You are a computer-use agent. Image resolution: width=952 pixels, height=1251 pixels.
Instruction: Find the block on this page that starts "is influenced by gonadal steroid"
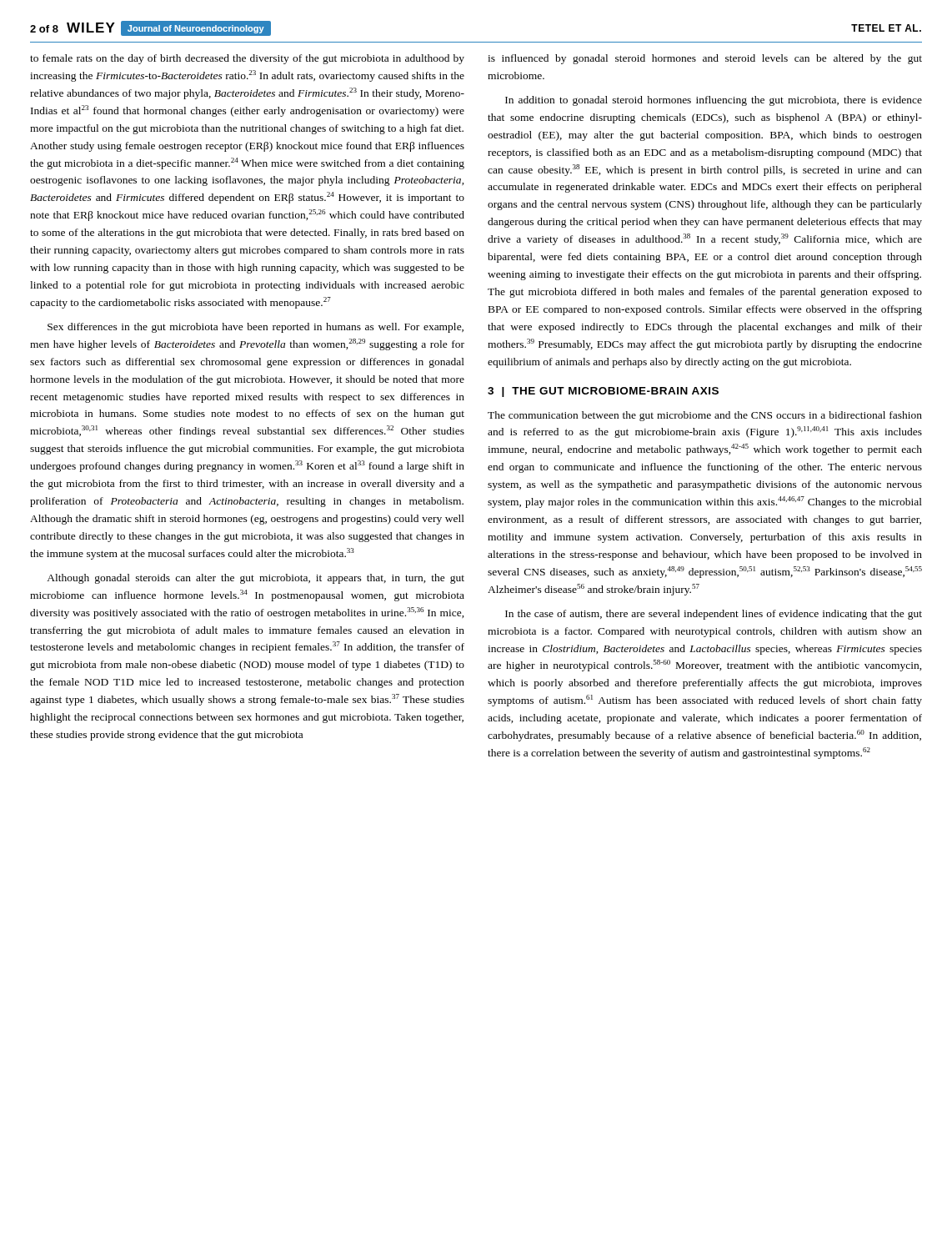coord(705,210)
